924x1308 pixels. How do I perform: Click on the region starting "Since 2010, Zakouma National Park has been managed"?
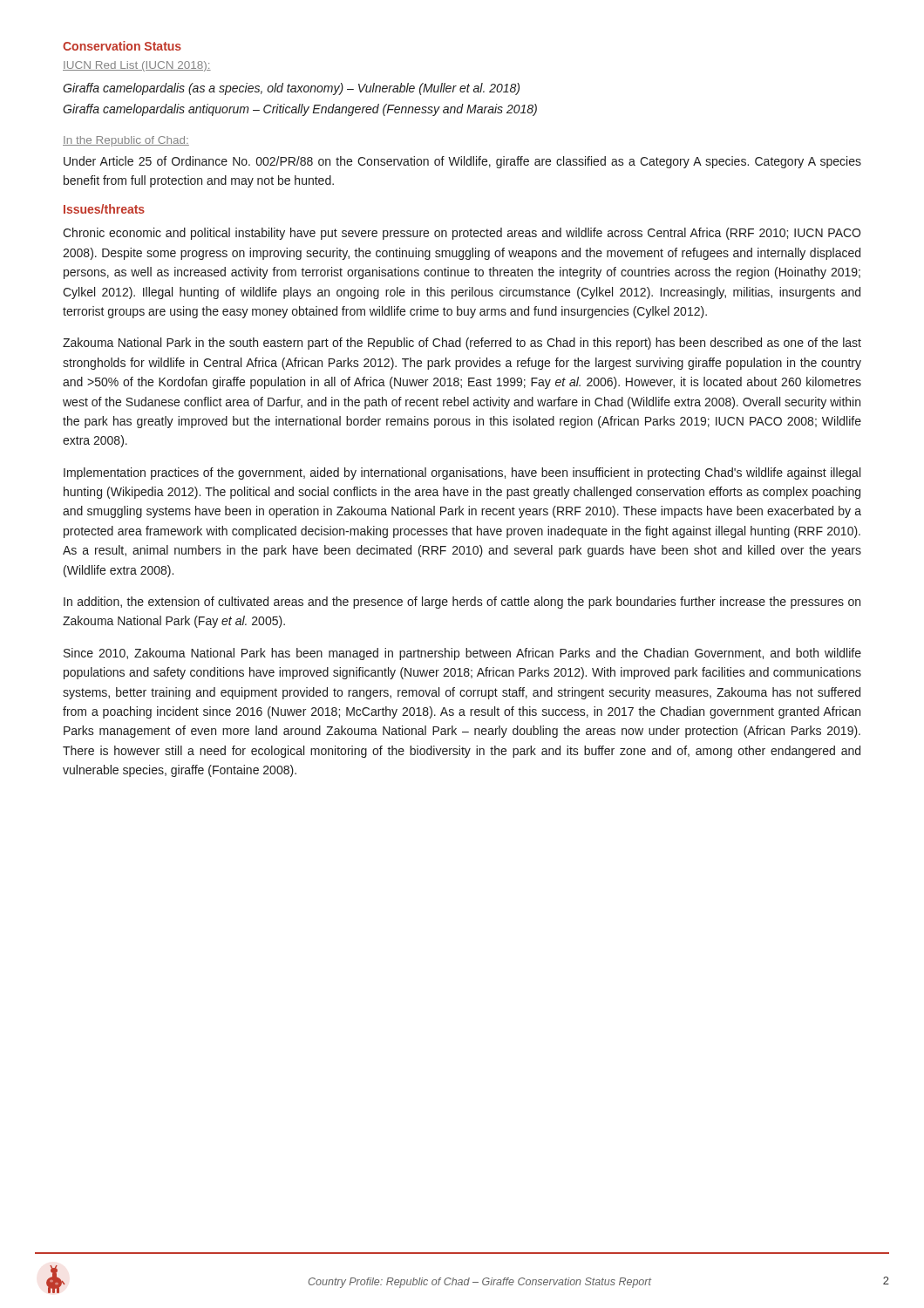462,712
